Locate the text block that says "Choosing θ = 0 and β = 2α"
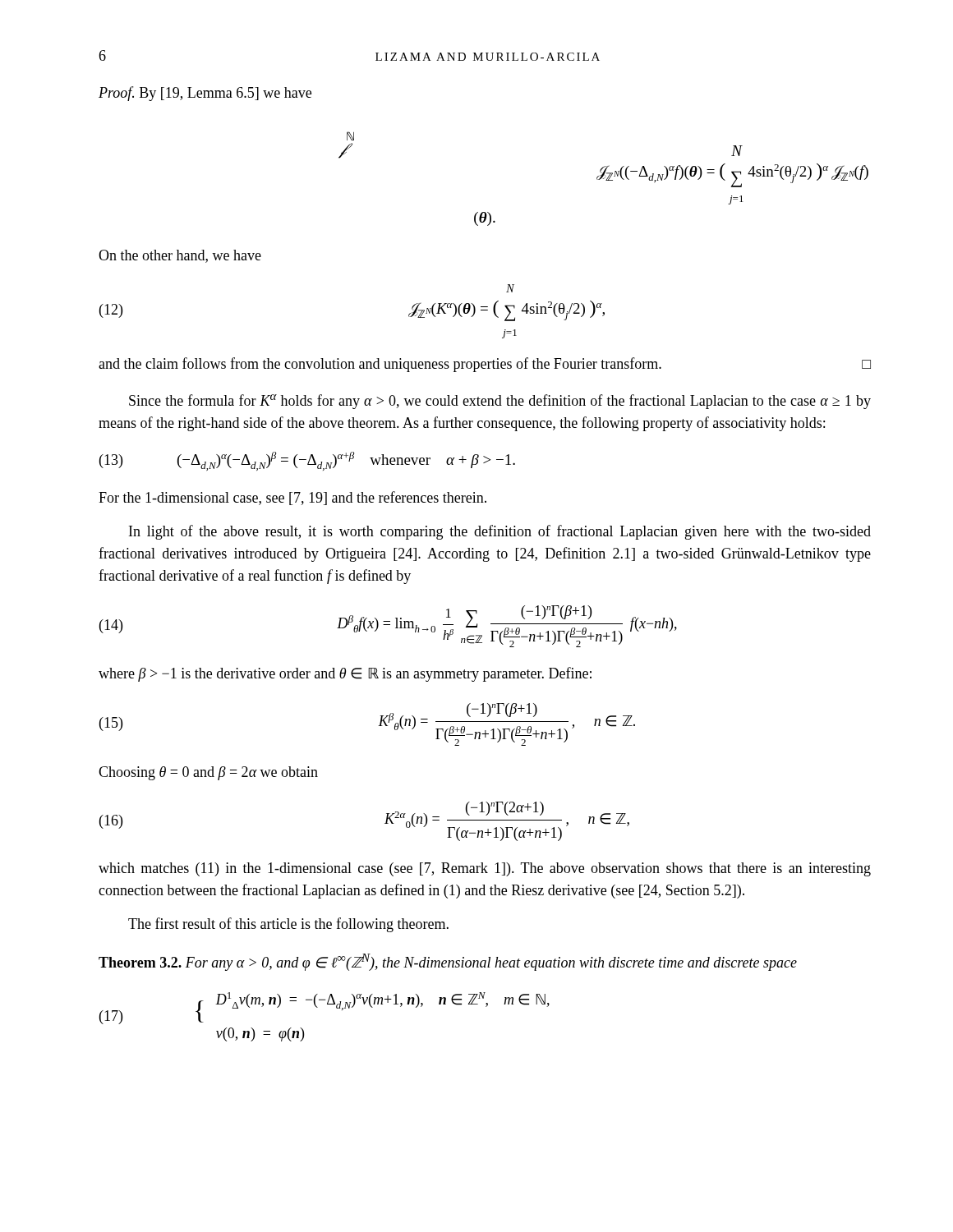Screen dimensions: 1232x953 pyautogui.click(x=208, y=772)
